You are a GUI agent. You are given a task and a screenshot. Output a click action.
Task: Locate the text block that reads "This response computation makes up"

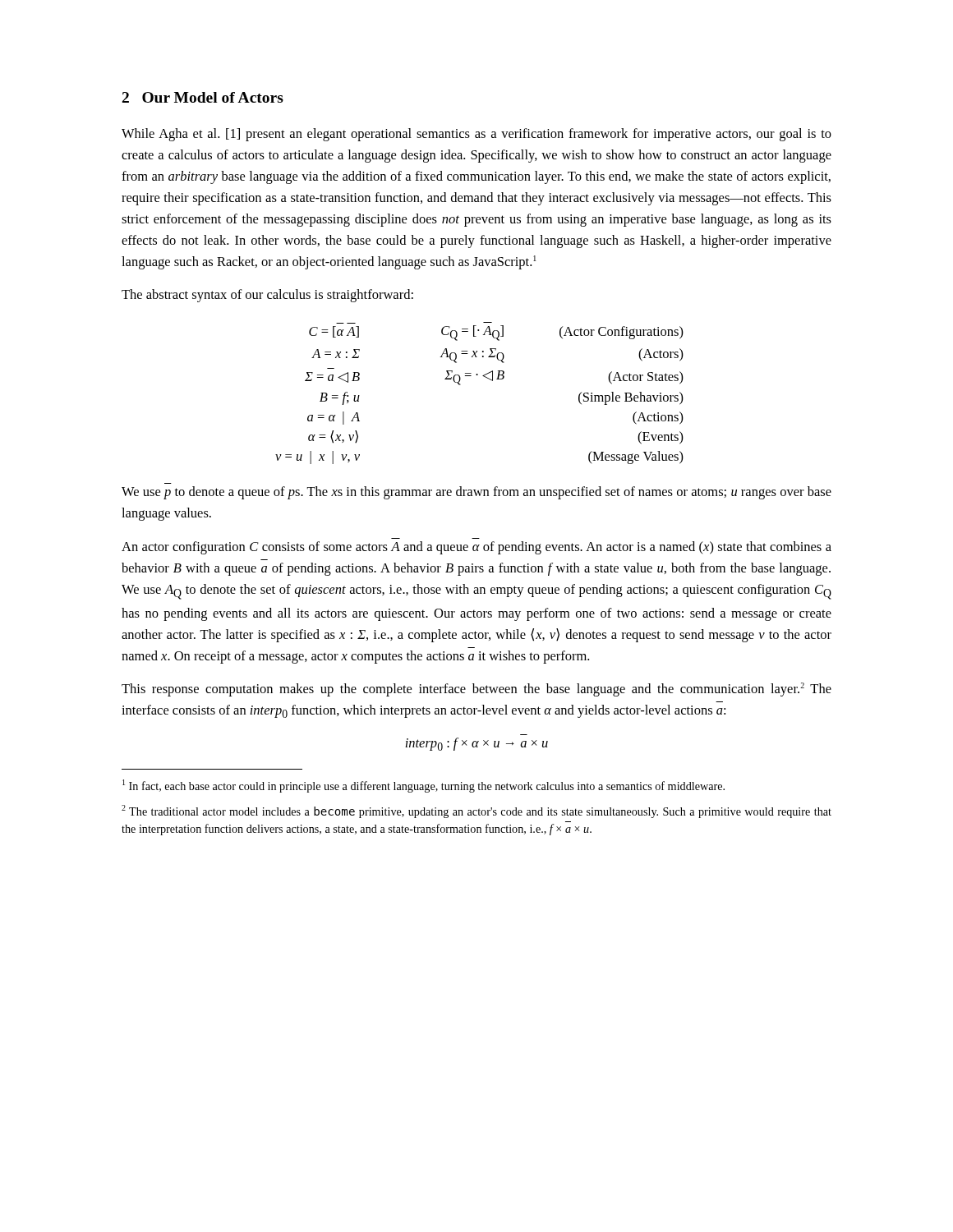[x=476, y=700]
